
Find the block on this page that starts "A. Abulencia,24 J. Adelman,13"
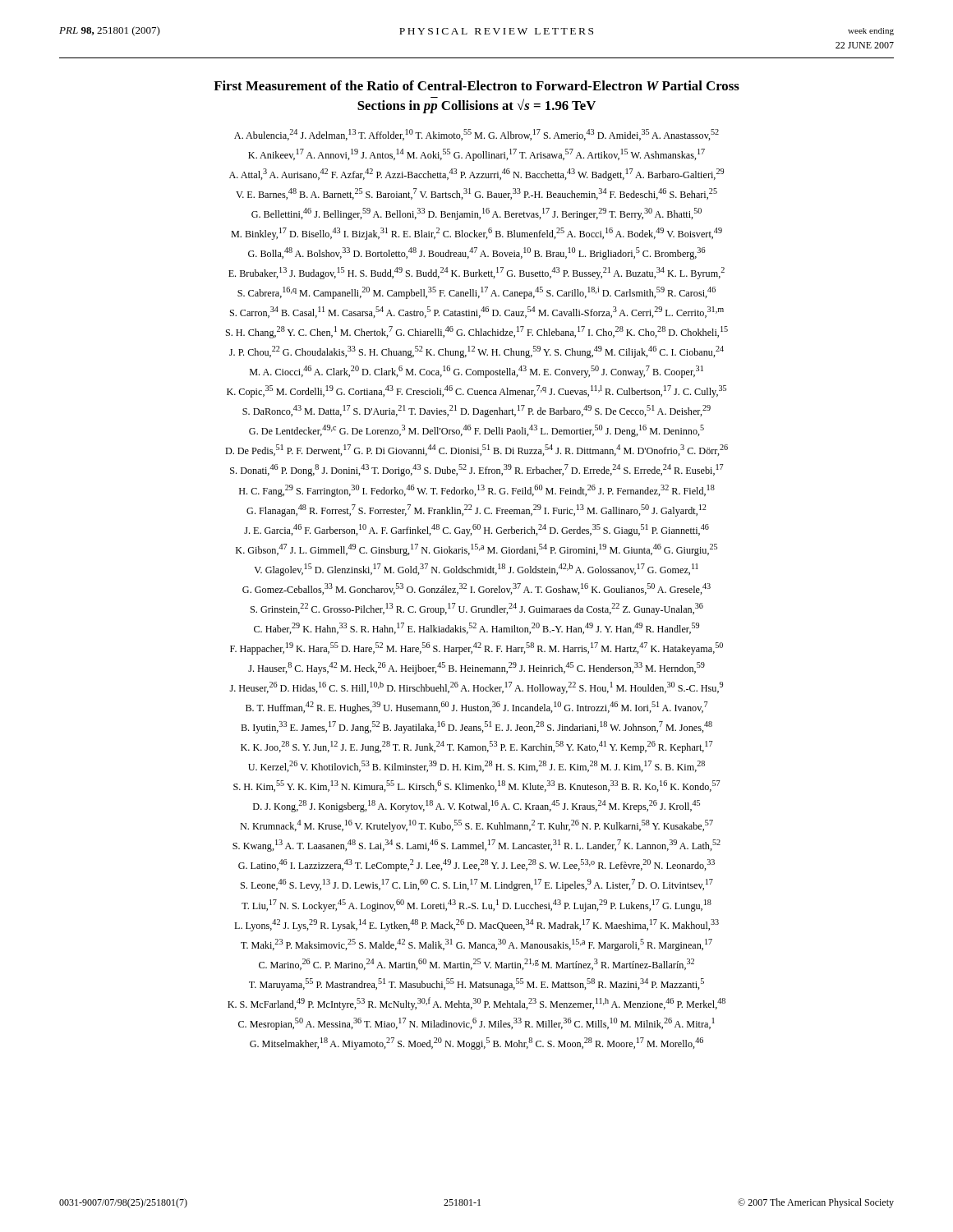tap(476, 588)
